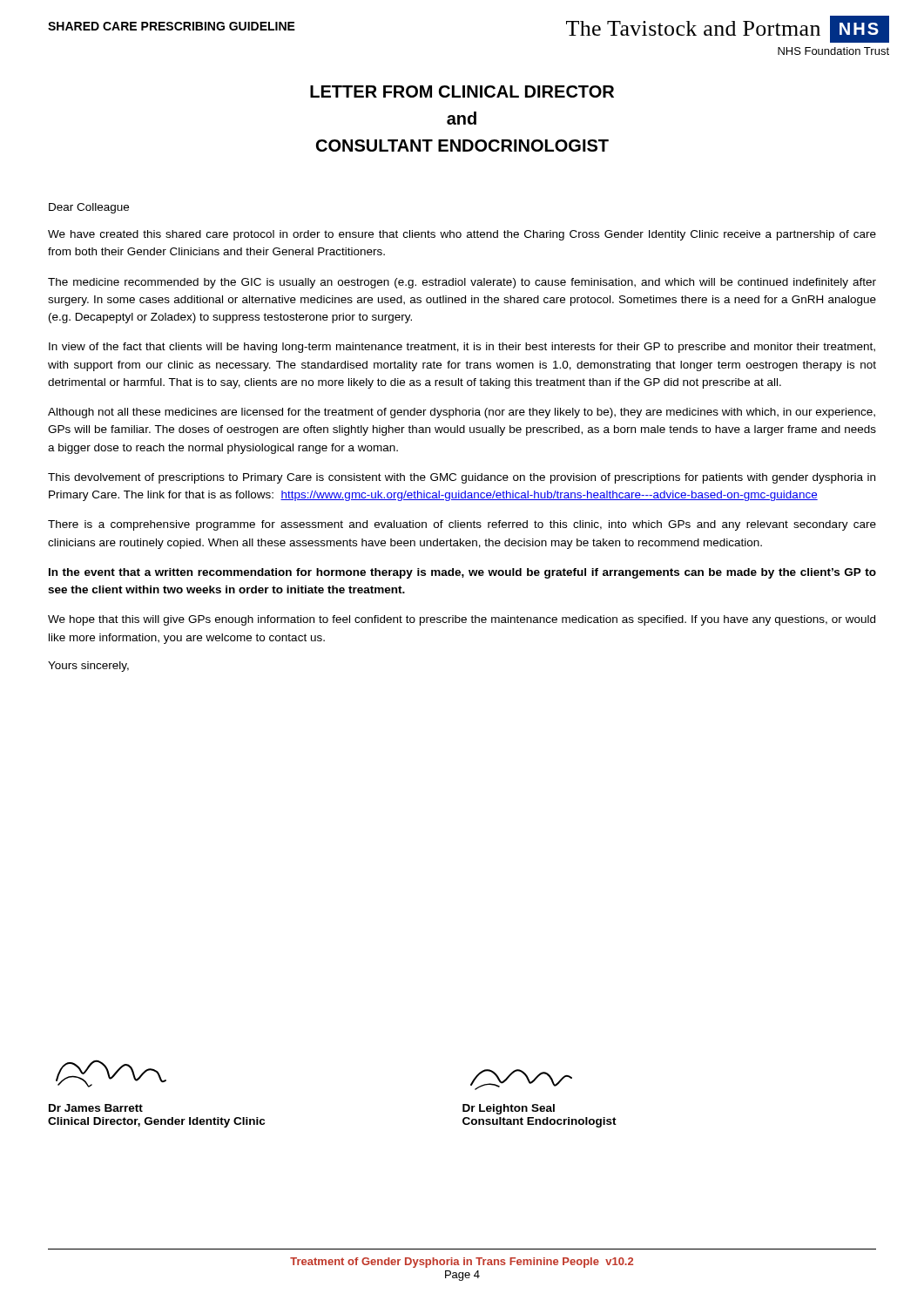
Task: Click on the element starting "Dr Leighton Seal"
Action: [x=509, y=1109]
